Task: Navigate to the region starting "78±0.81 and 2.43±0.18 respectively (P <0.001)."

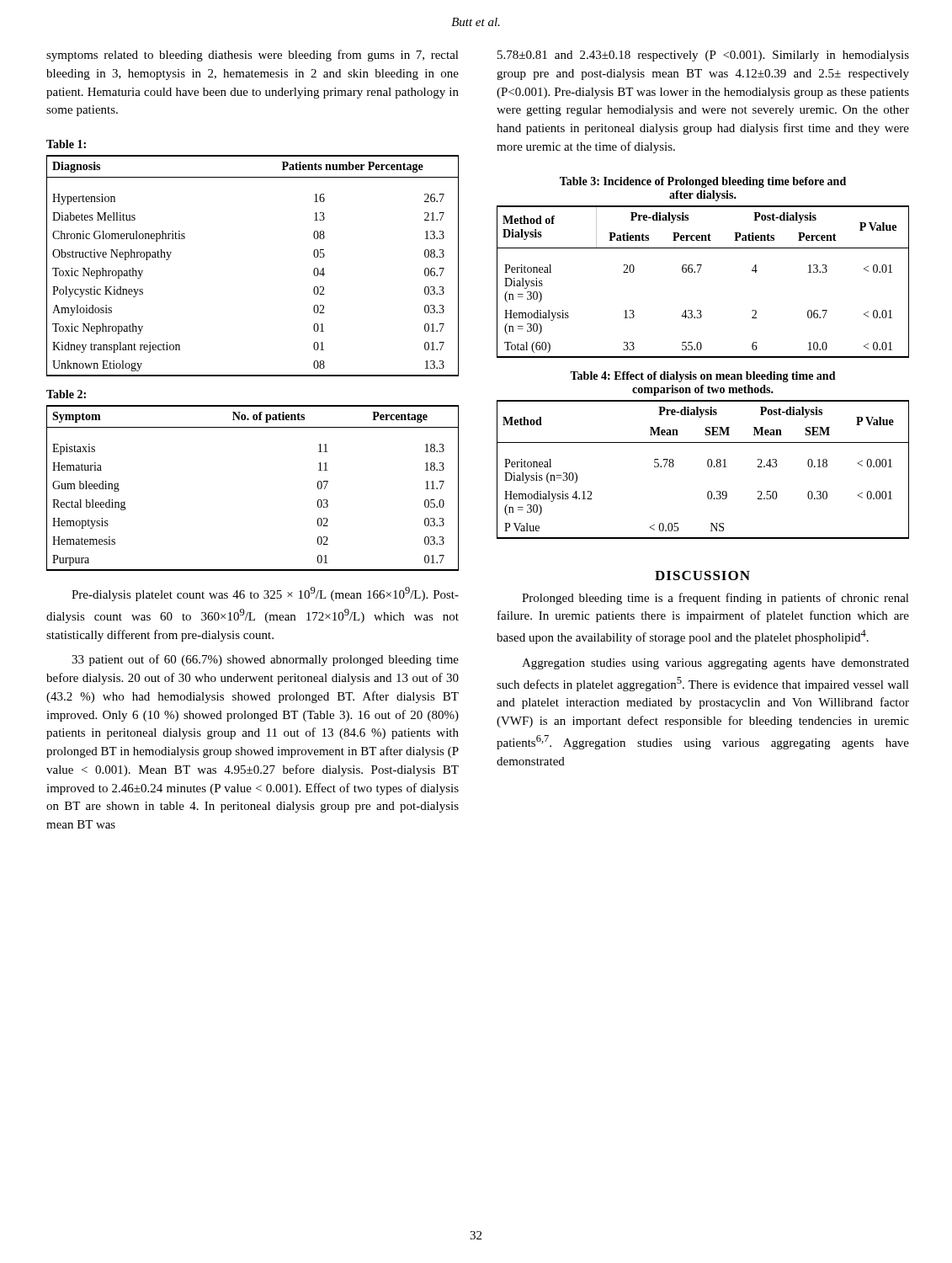Action: 703,101
